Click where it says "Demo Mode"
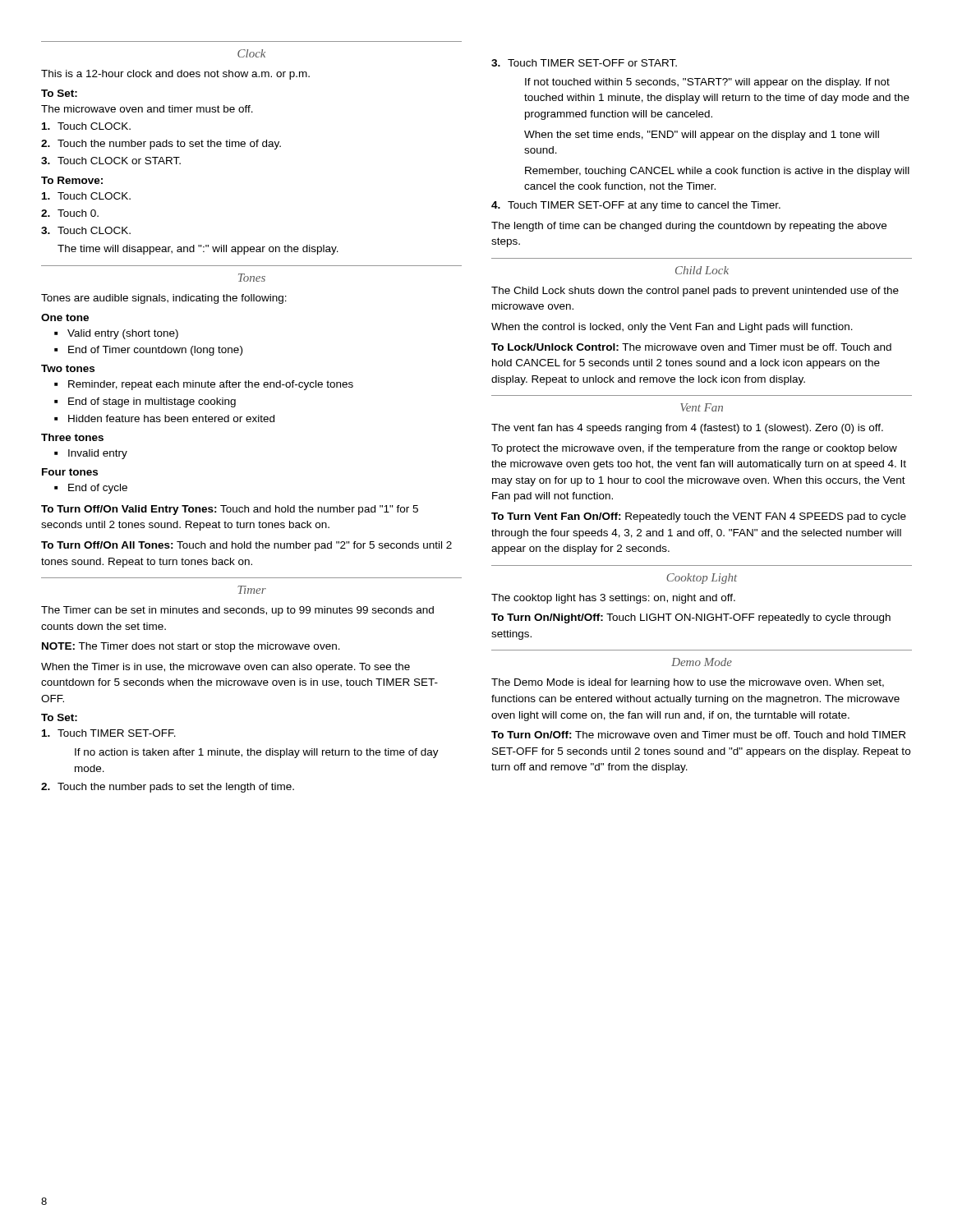This screenshot has width=953, height=1232. coord(702,662)
